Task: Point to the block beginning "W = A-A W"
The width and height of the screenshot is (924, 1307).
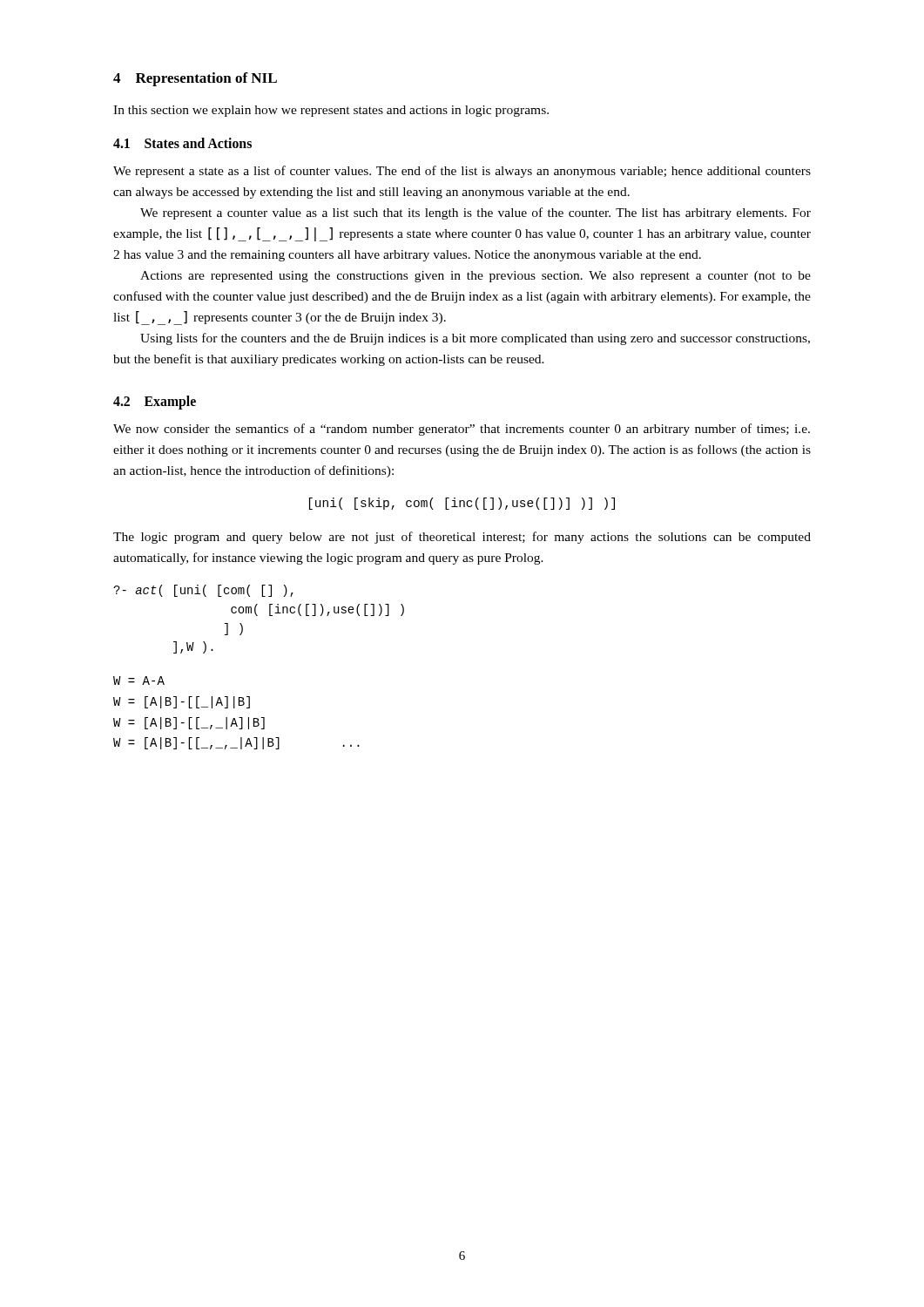Action: [238, 713]
